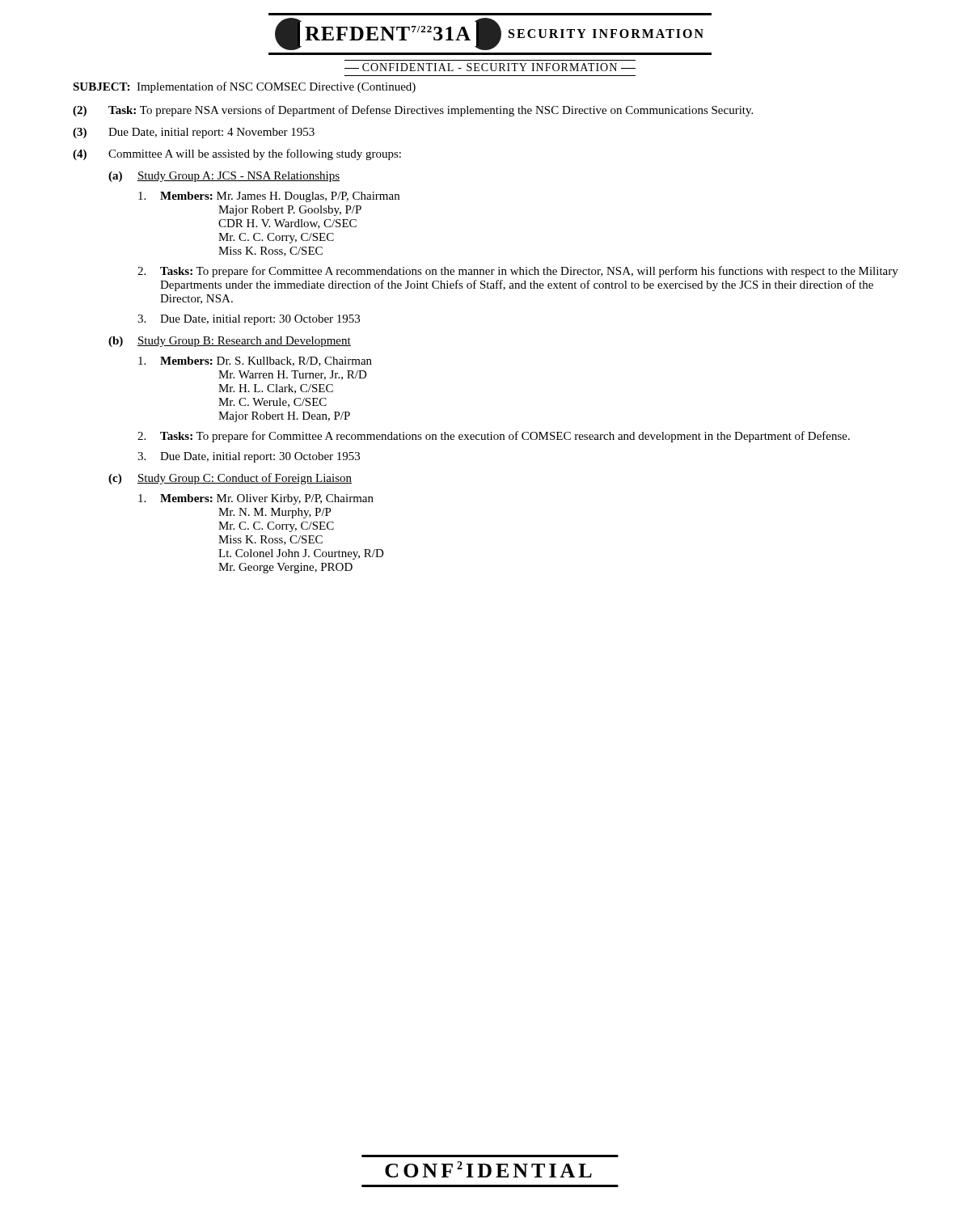The width and height of the screenshot is (980, 1213).
Task: Select the list item that reads "Members: Mr. Oliver Kirby, P/P, Chairman Mr."
Action: [261, 533]
